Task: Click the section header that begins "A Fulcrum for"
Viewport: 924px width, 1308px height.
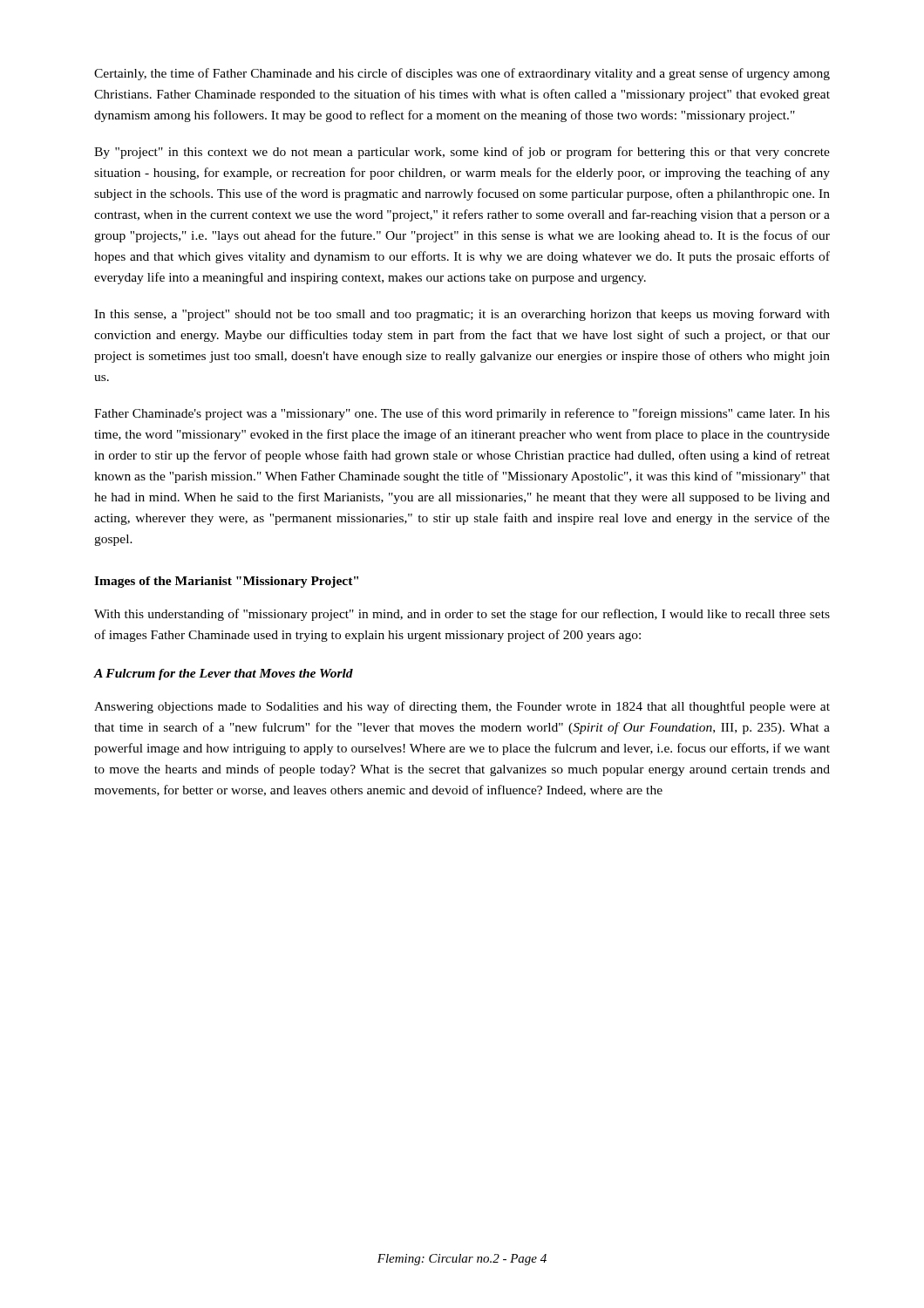Action: 223,673
